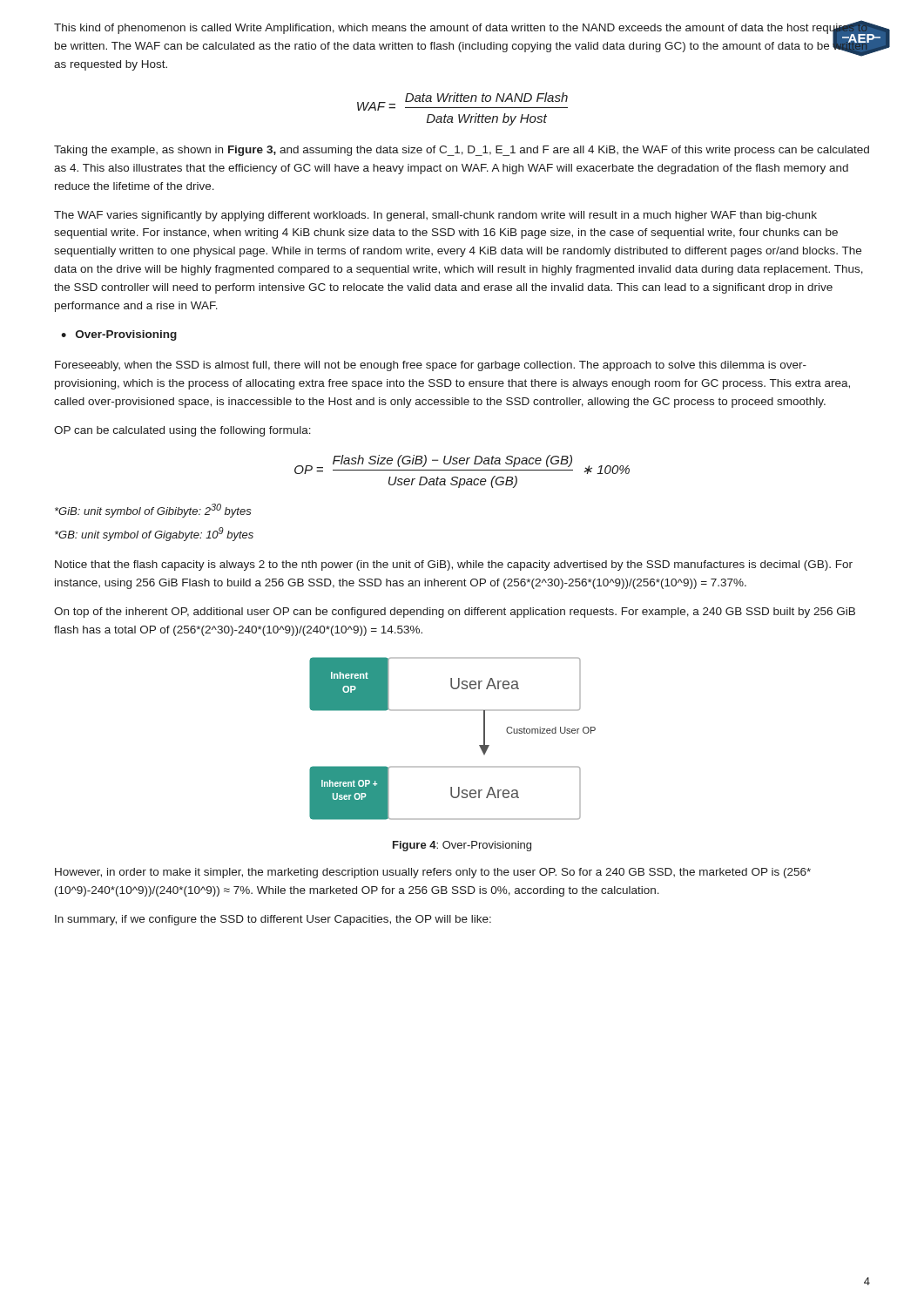Find the text block with the text "Notice that the"
This screenshot has width=924, height=1307.
tap(462, 574)
